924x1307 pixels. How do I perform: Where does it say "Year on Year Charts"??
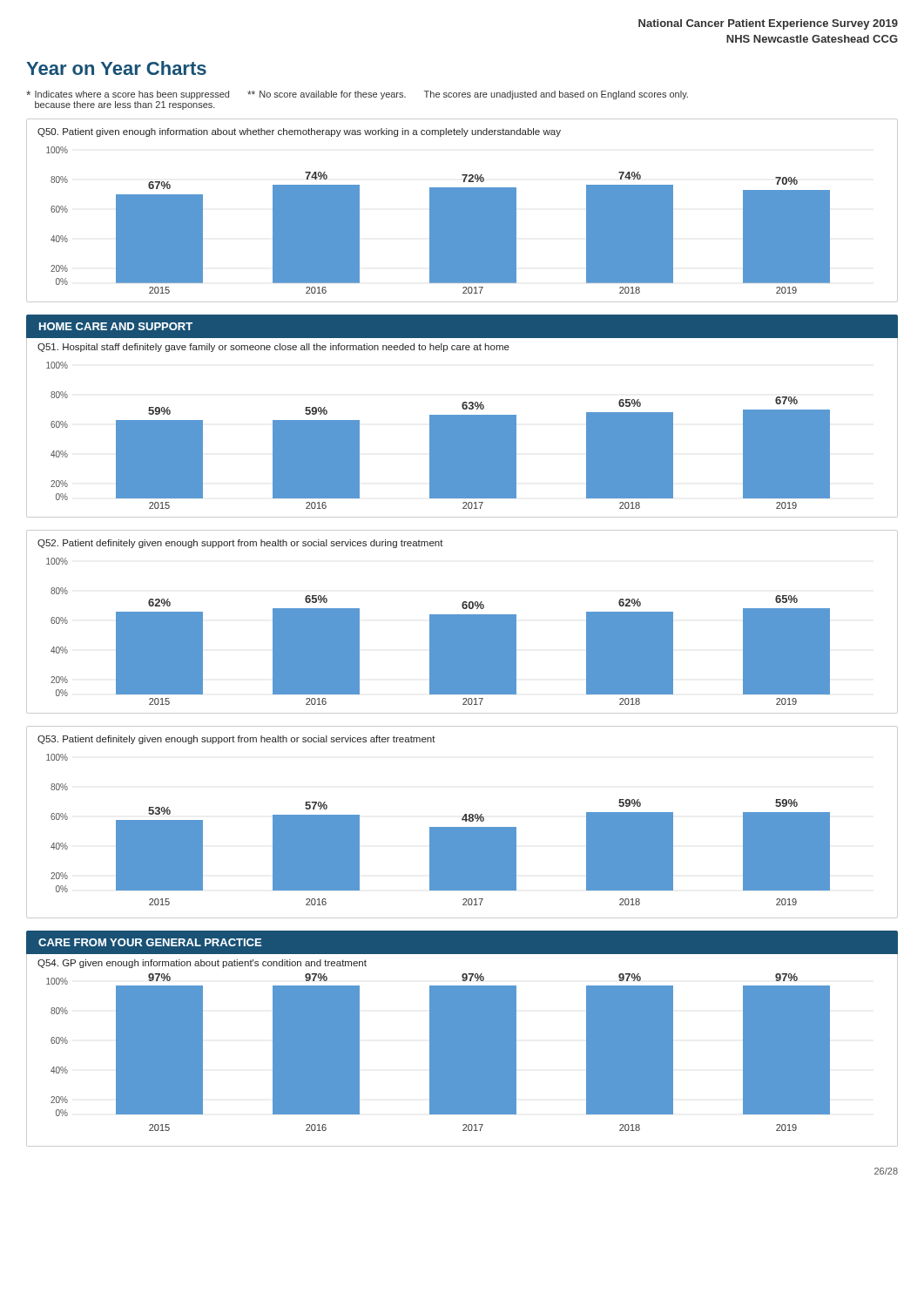pos(116,69)
